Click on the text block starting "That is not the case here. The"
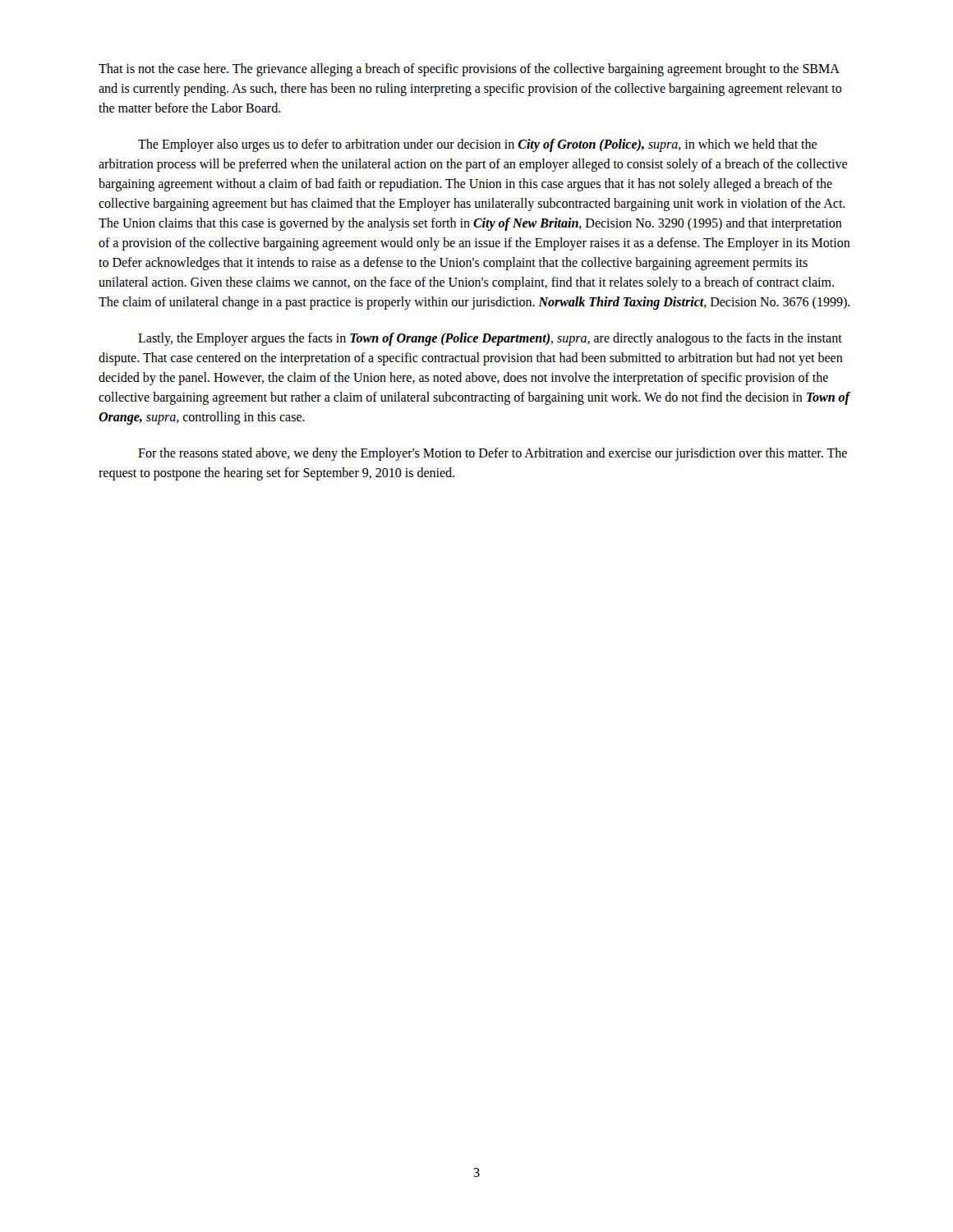 point(470,88)
